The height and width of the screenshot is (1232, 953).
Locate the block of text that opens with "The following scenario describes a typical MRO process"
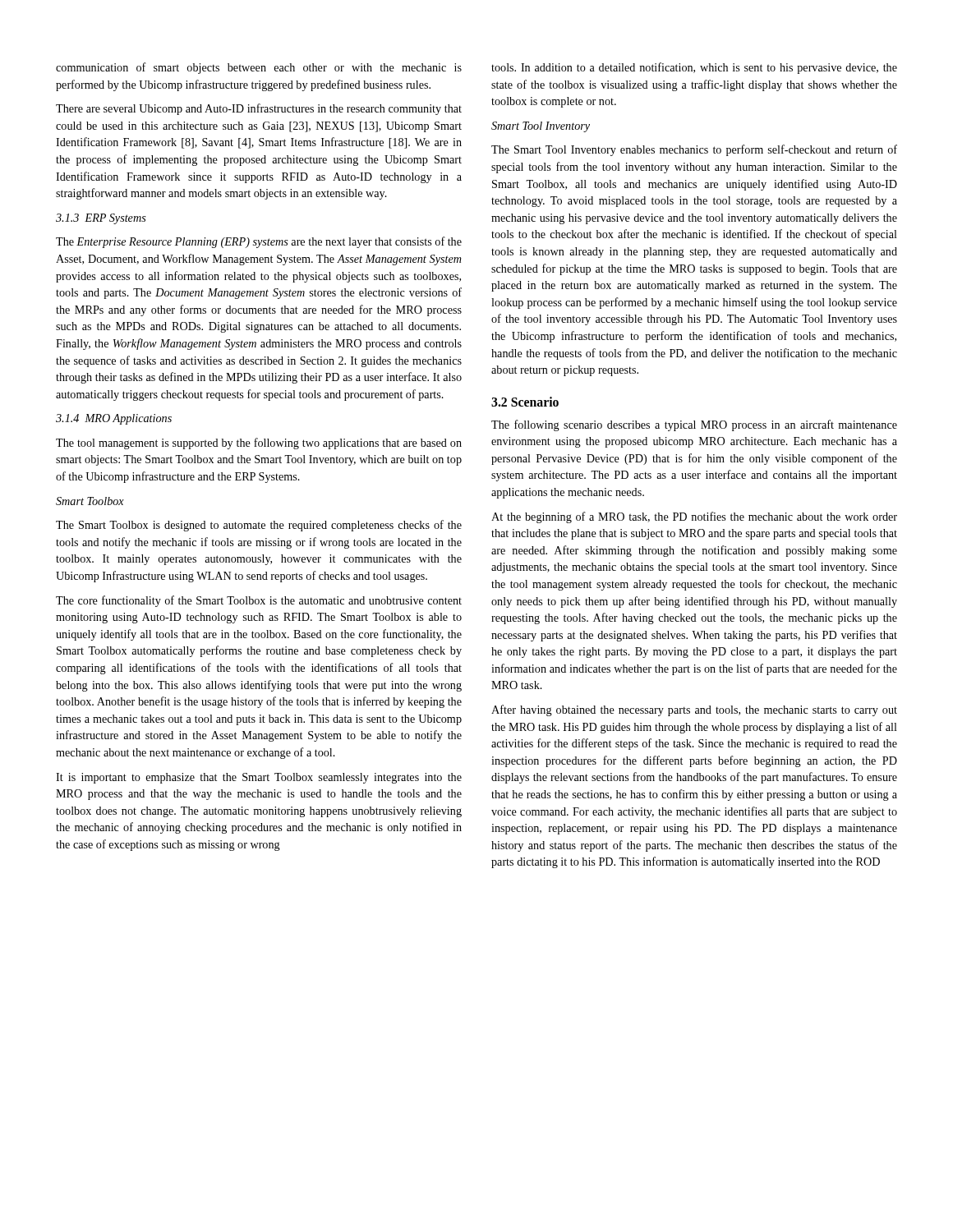[x=694, y=458]
